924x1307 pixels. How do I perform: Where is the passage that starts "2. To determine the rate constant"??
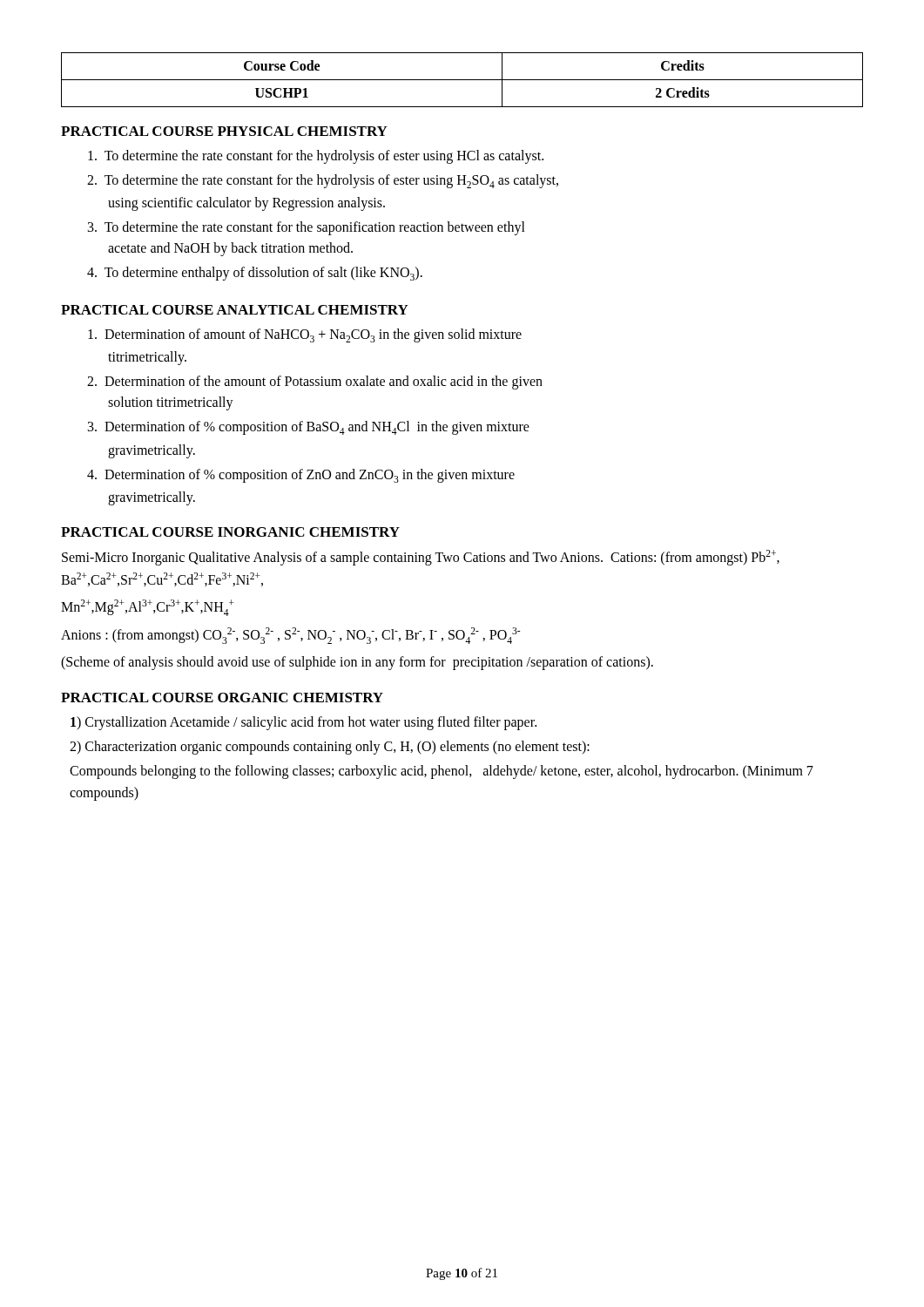pyautogui.click(x=475, y=193)
